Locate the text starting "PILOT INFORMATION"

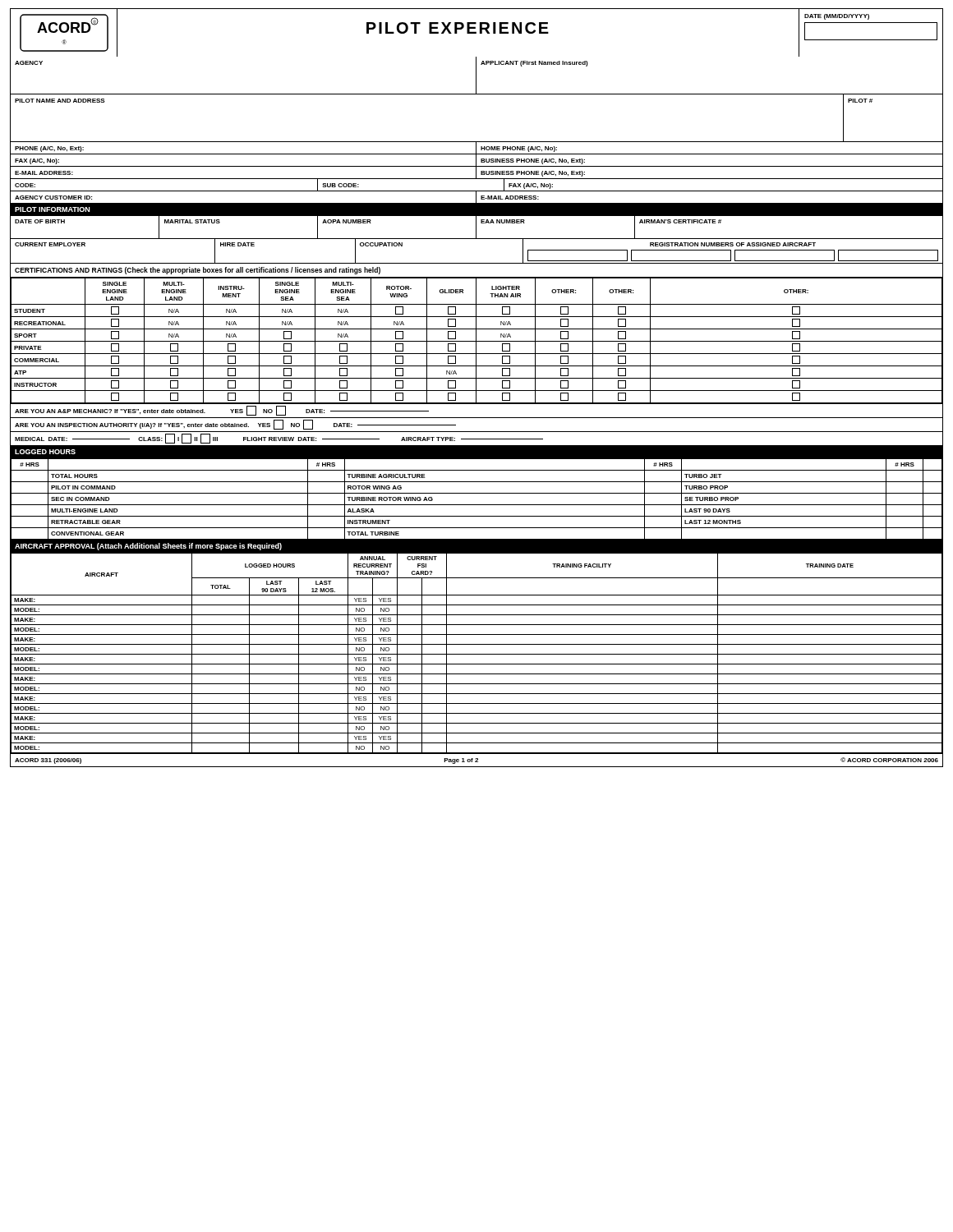tap(53, 209)
